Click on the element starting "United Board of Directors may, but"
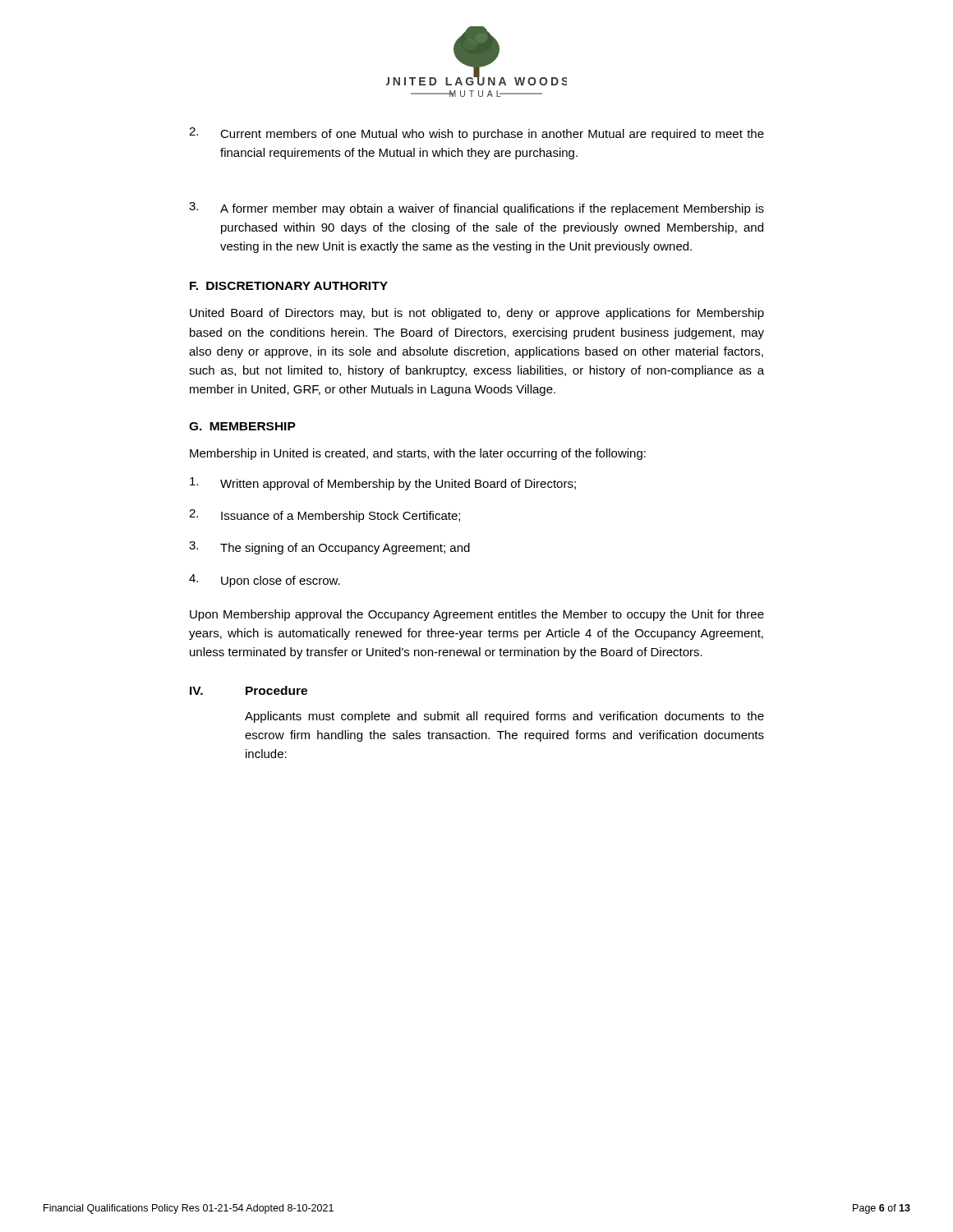The width and height of the screenshot is (953, 1232). pyautogui.click(x=476, y=351)
